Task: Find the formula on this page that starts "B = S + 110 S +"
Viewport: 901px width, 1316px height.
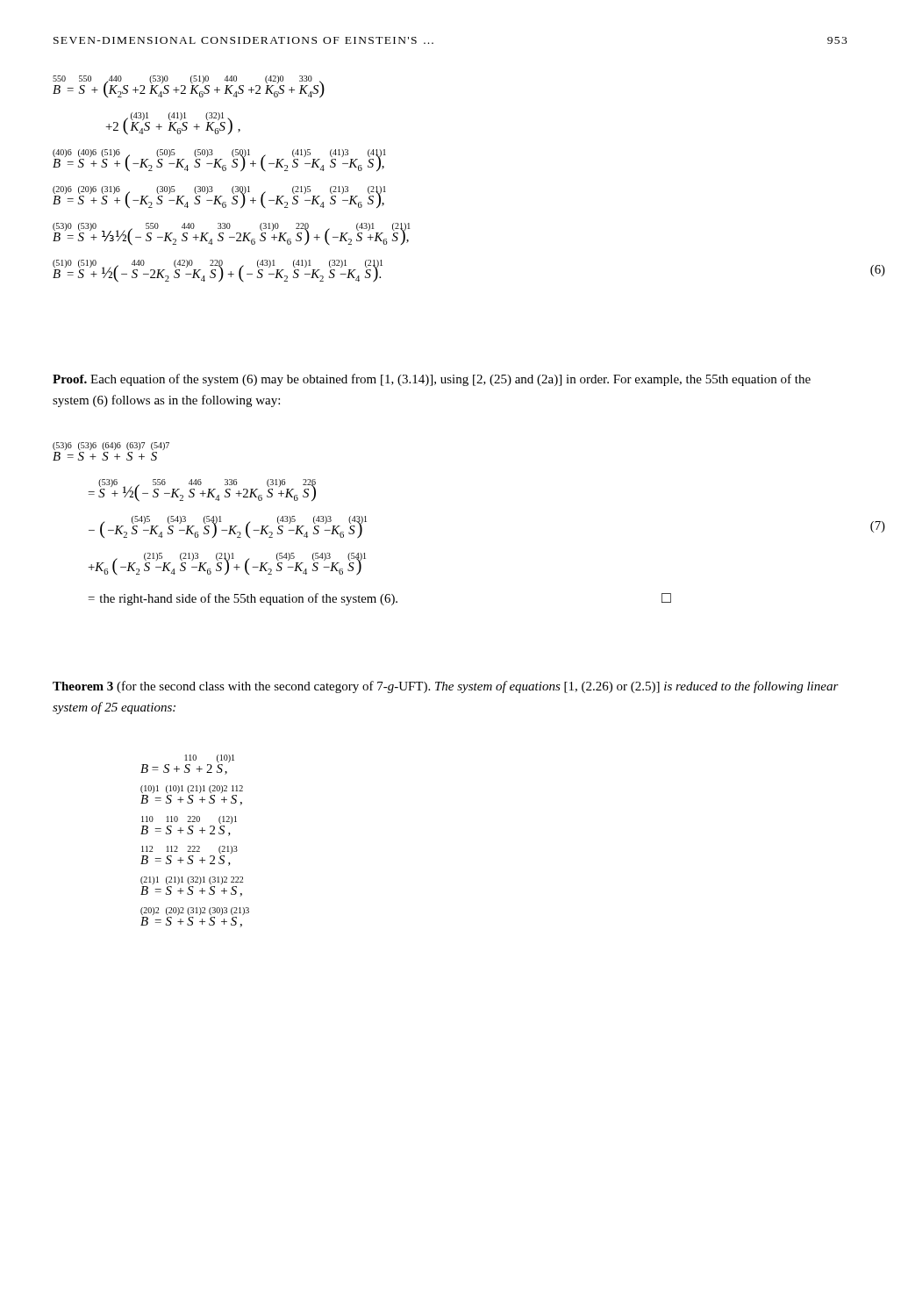Action: click(227, 758)
